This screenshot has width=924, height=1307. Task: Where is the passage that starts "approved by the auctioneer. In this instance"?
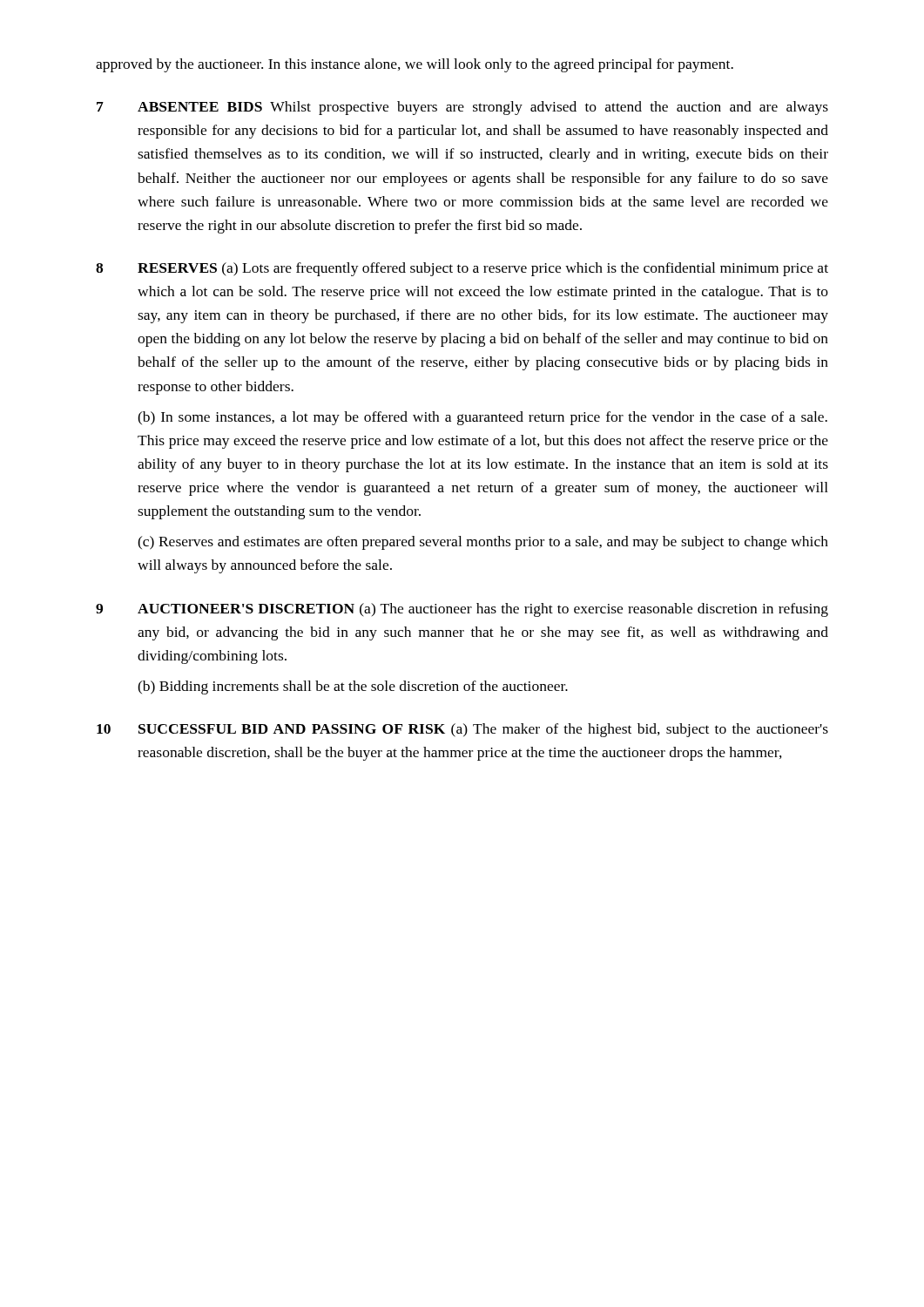(x=415, y=64)
